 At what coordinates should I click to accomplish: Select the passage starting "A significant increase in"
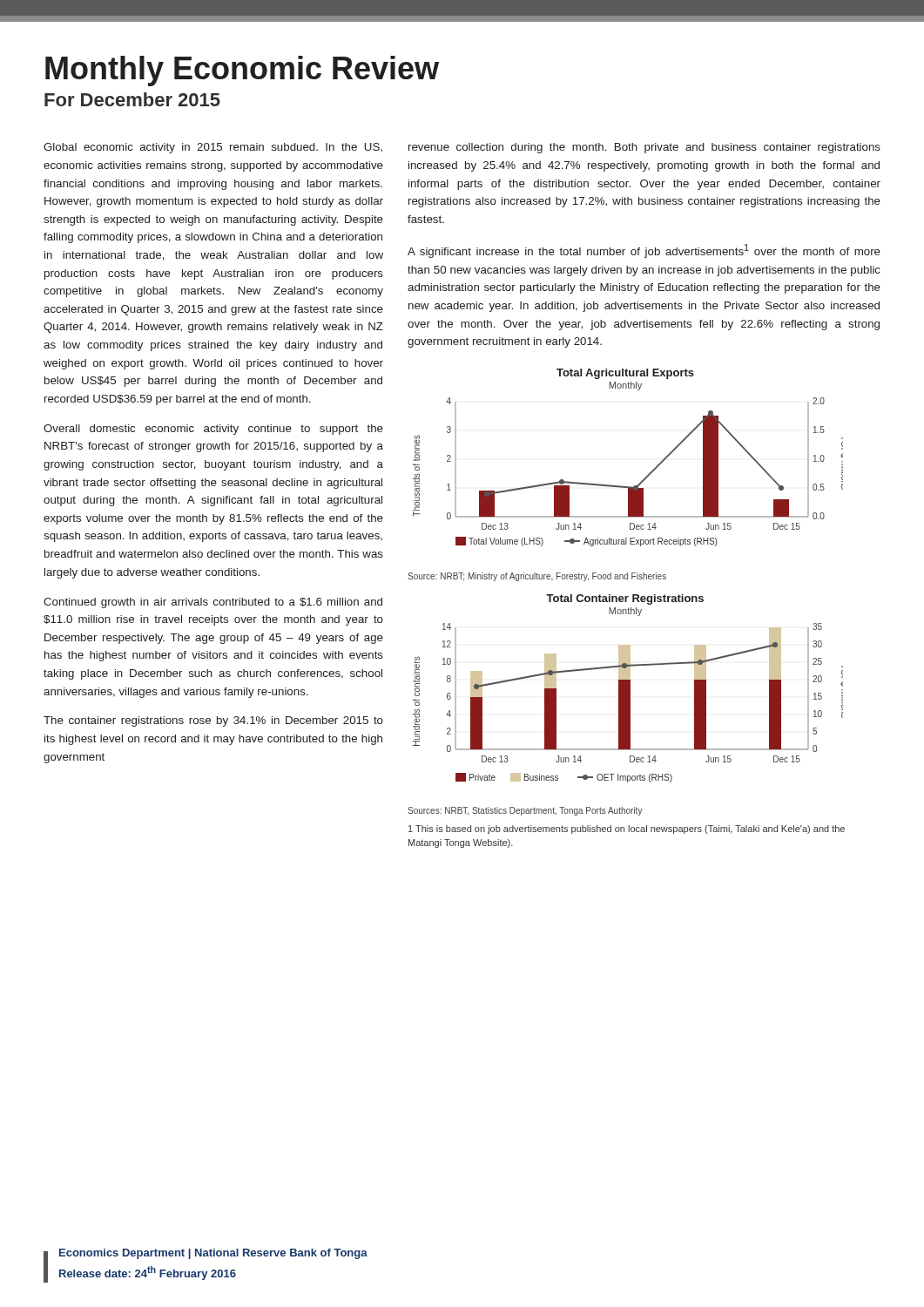tap(644, 296)
